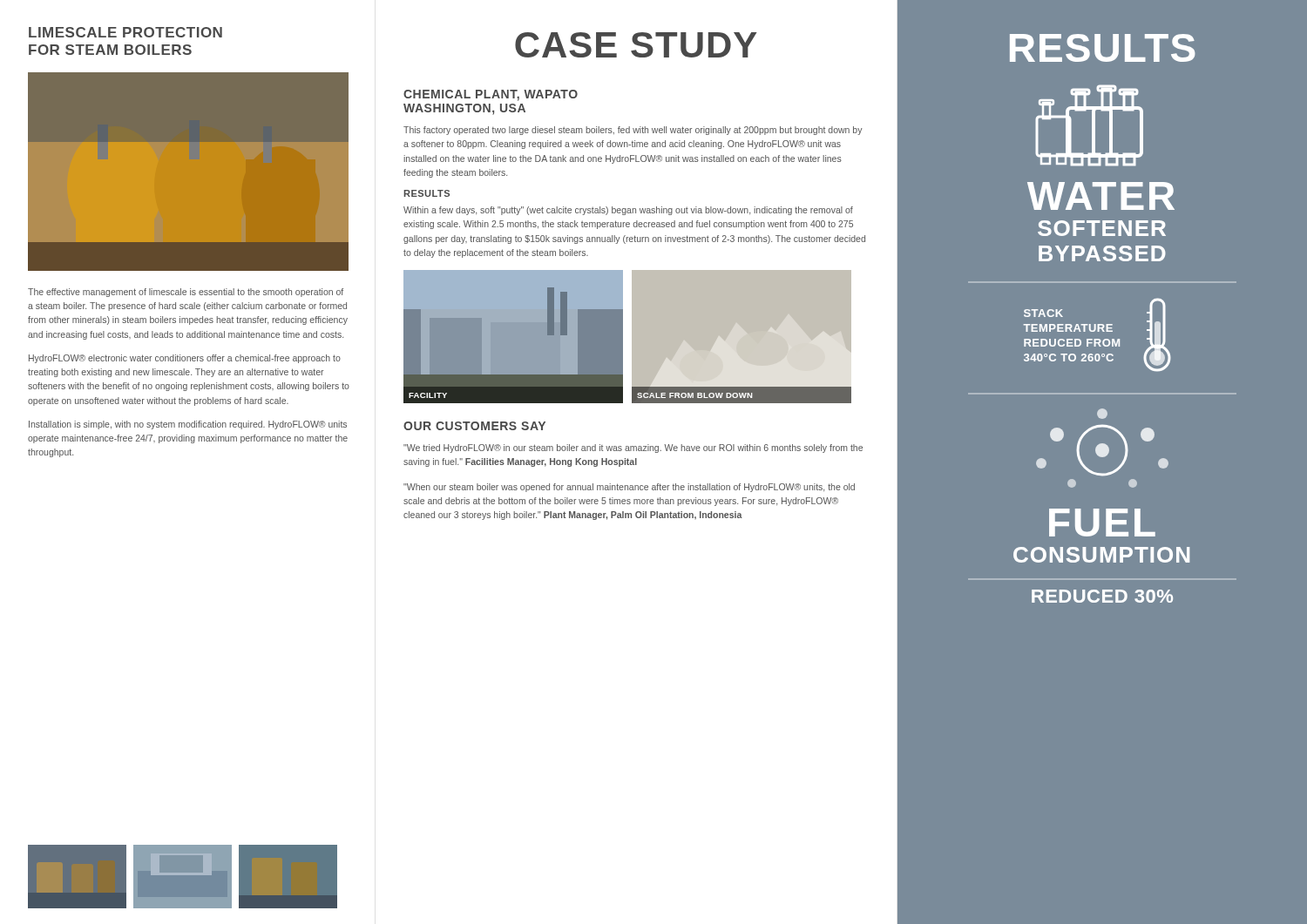Click the passage that begins "The effective management of limescale is essential"

188,313
